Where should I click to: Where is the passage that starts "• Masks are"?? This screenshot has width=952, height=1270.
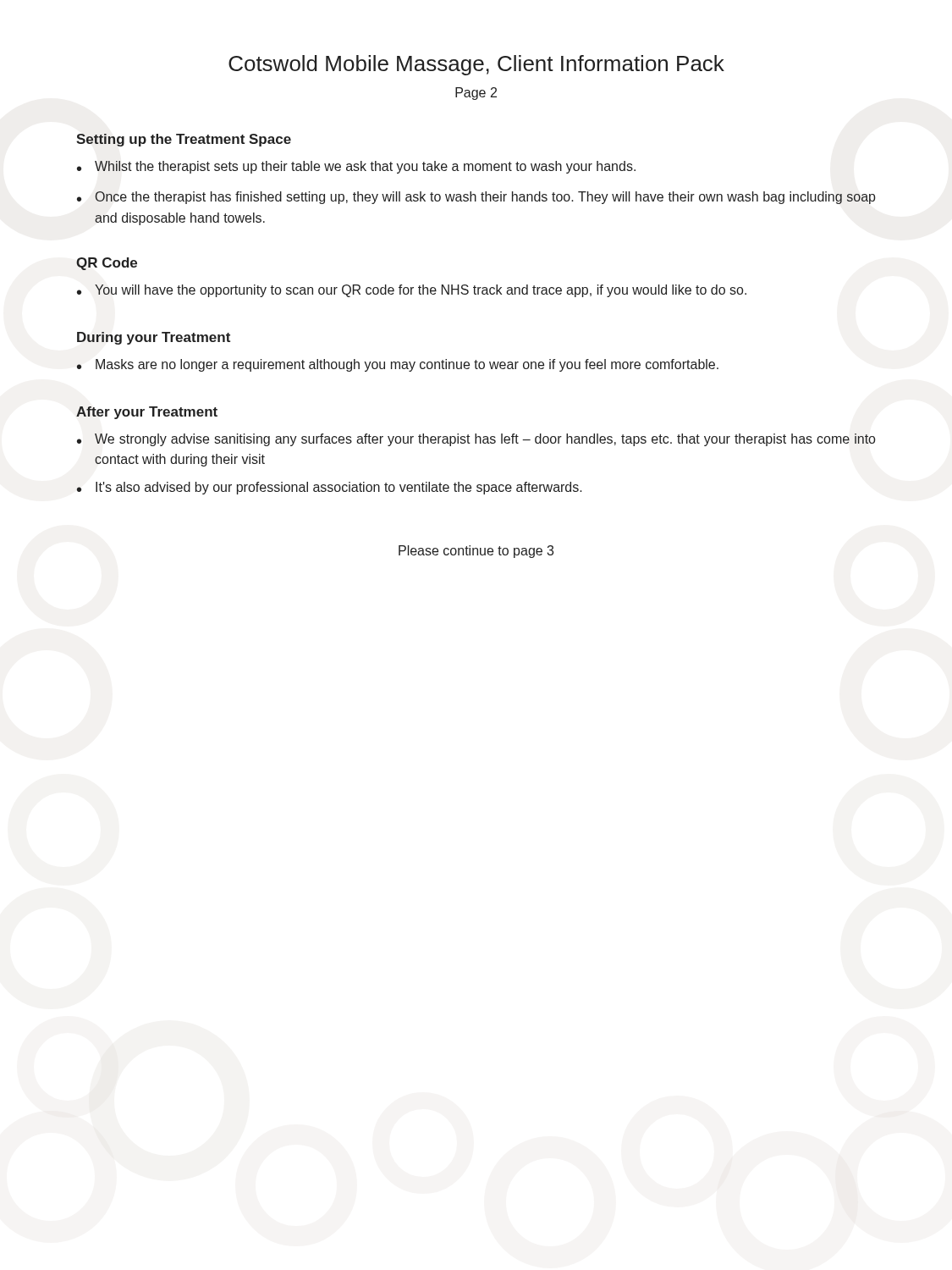(476, 366)
